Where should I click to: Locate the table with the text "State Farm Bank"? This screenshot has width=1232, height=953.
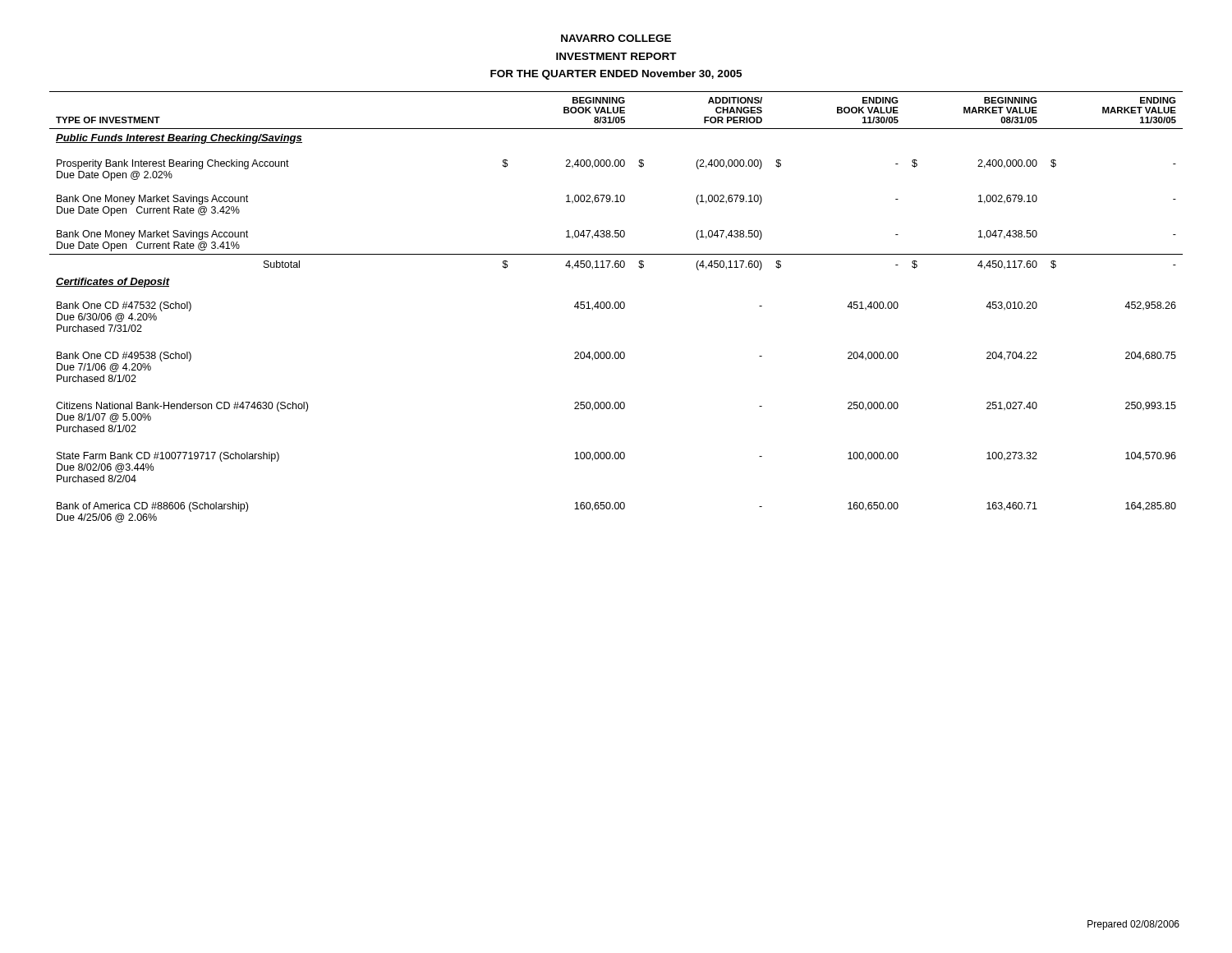tap(616, 308)
